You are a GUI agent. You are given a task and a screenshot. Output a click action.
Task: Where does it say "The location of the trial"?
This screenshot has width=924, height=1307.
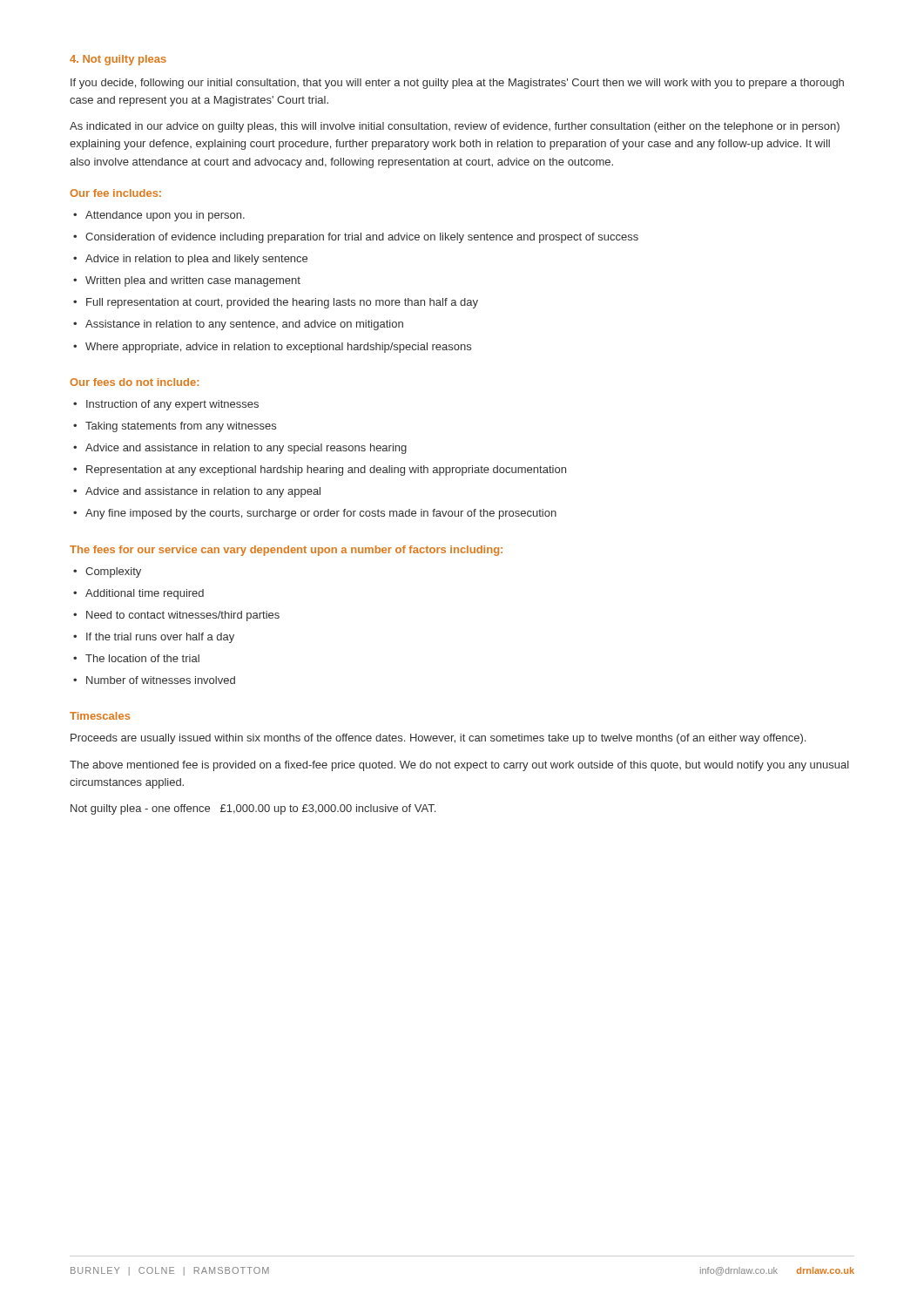coord(143,658)
